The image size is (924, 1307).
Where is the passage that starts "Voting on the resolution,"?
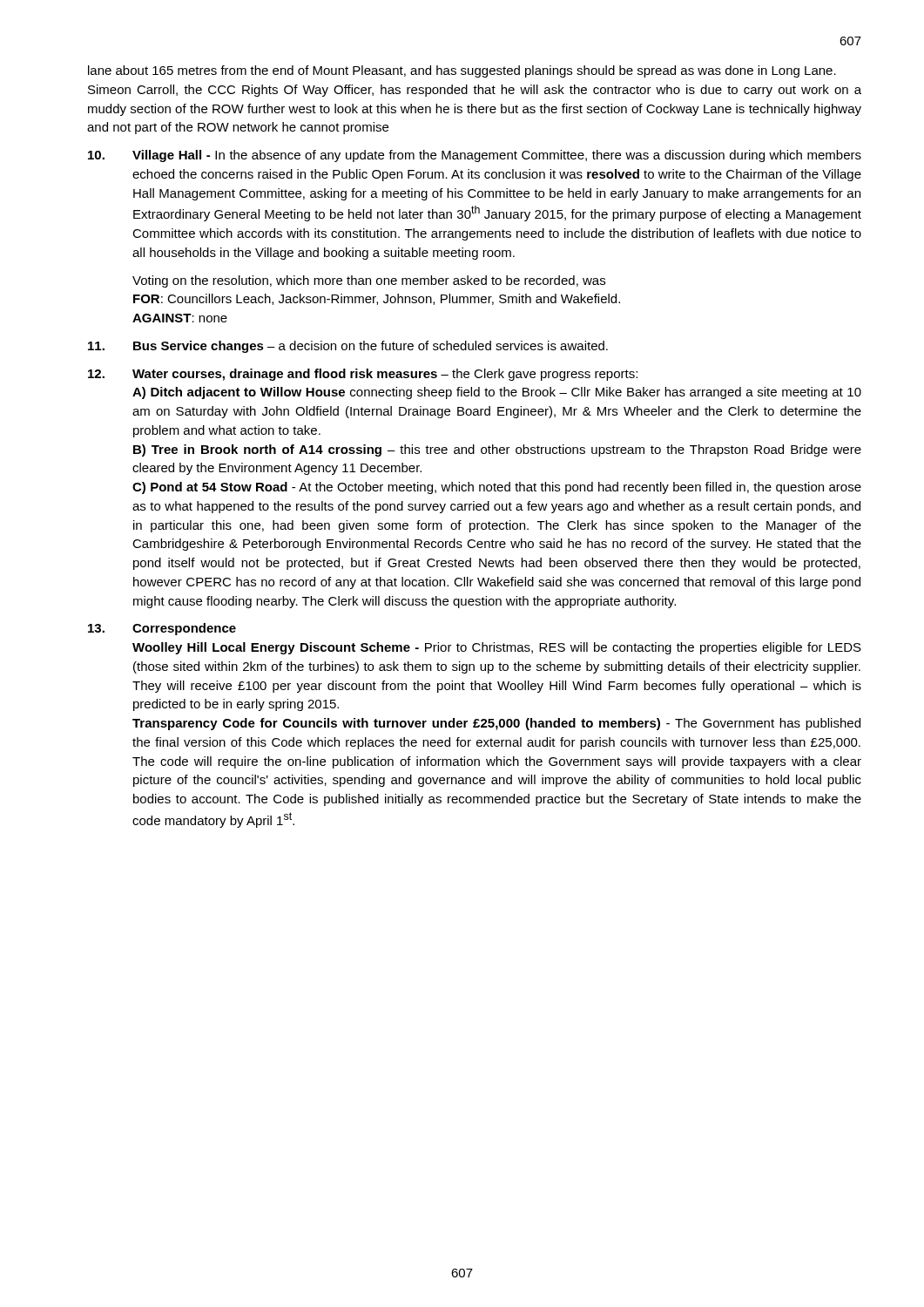pyautogui.click(x=377, y=299)
